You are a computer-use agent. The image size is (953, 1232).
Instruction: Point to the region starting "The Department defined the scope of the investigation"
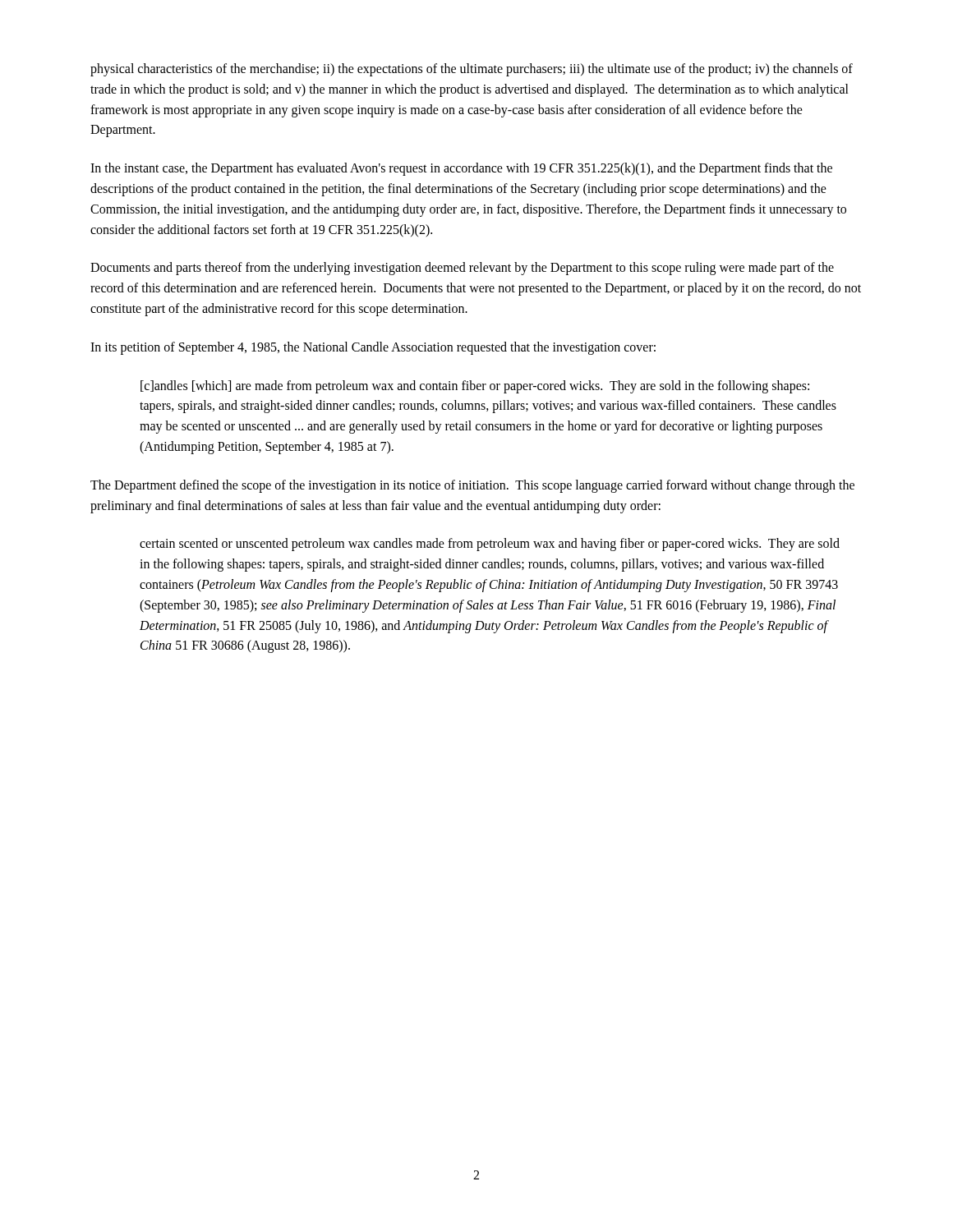coord(473,495)
